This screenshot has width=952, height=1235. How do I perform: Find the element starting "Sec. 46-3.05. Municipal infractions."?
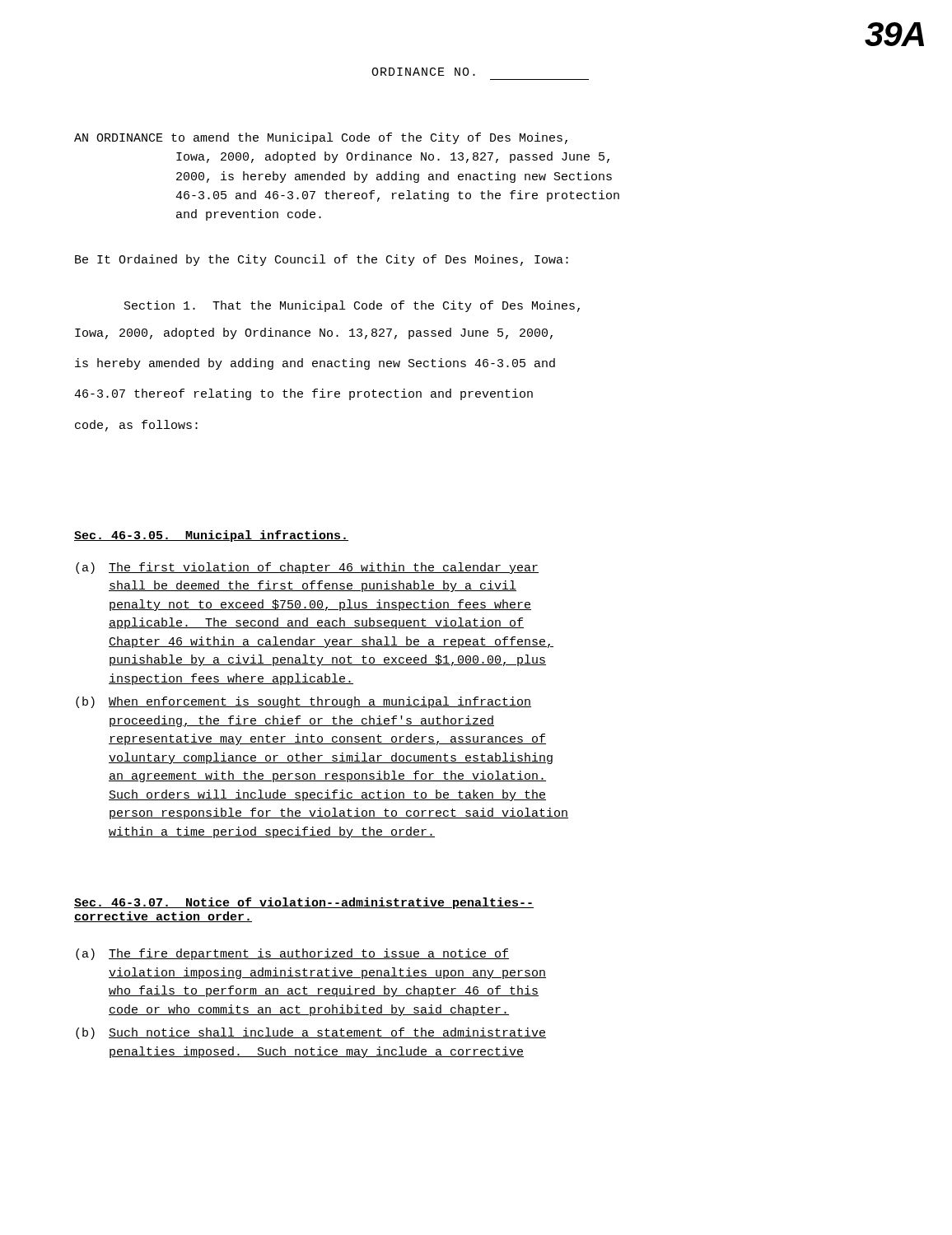(x=211, y=536)
